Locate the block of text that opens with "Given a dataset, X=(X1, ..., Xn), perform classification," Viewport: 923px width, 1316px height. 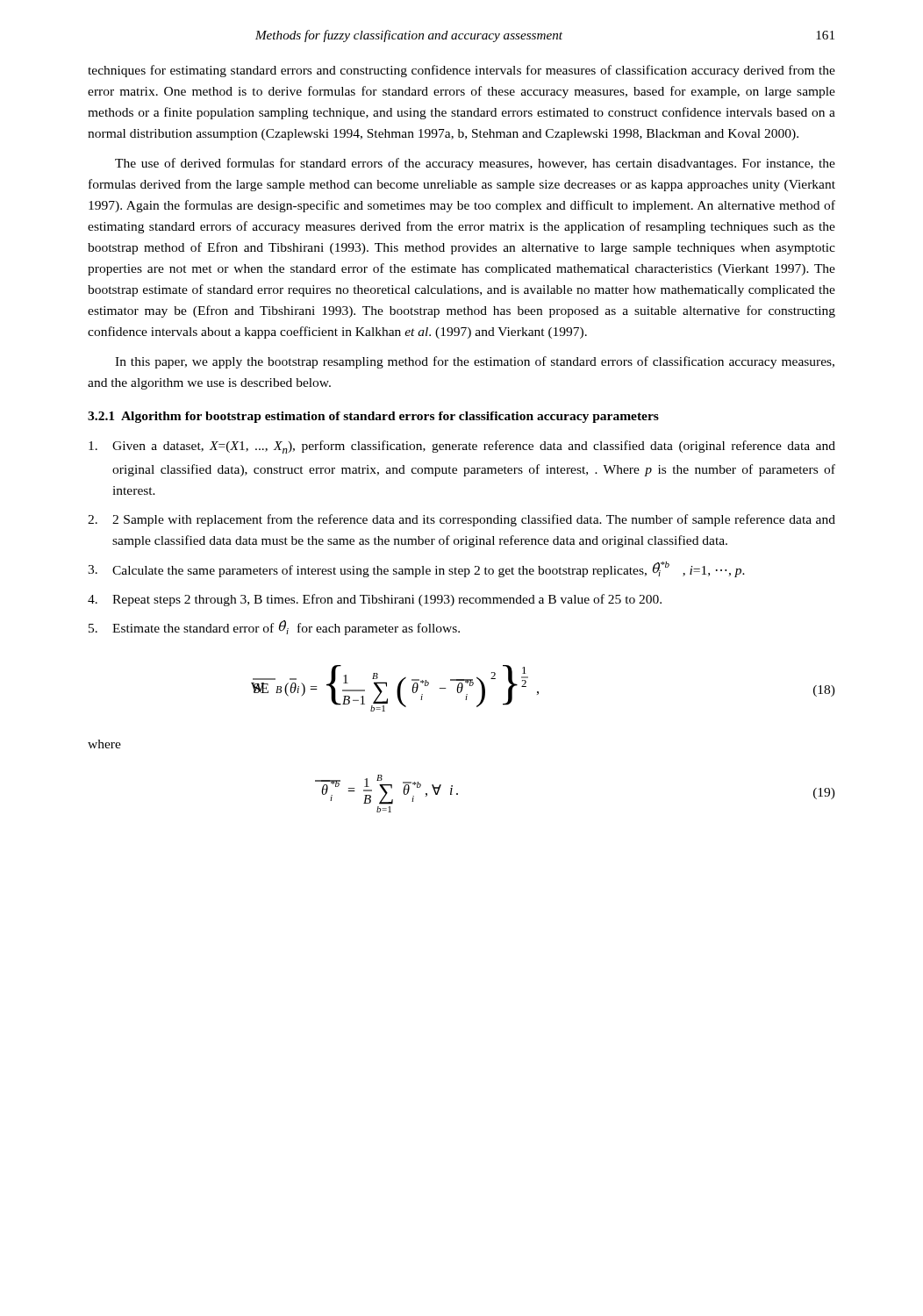click(462, 468)
